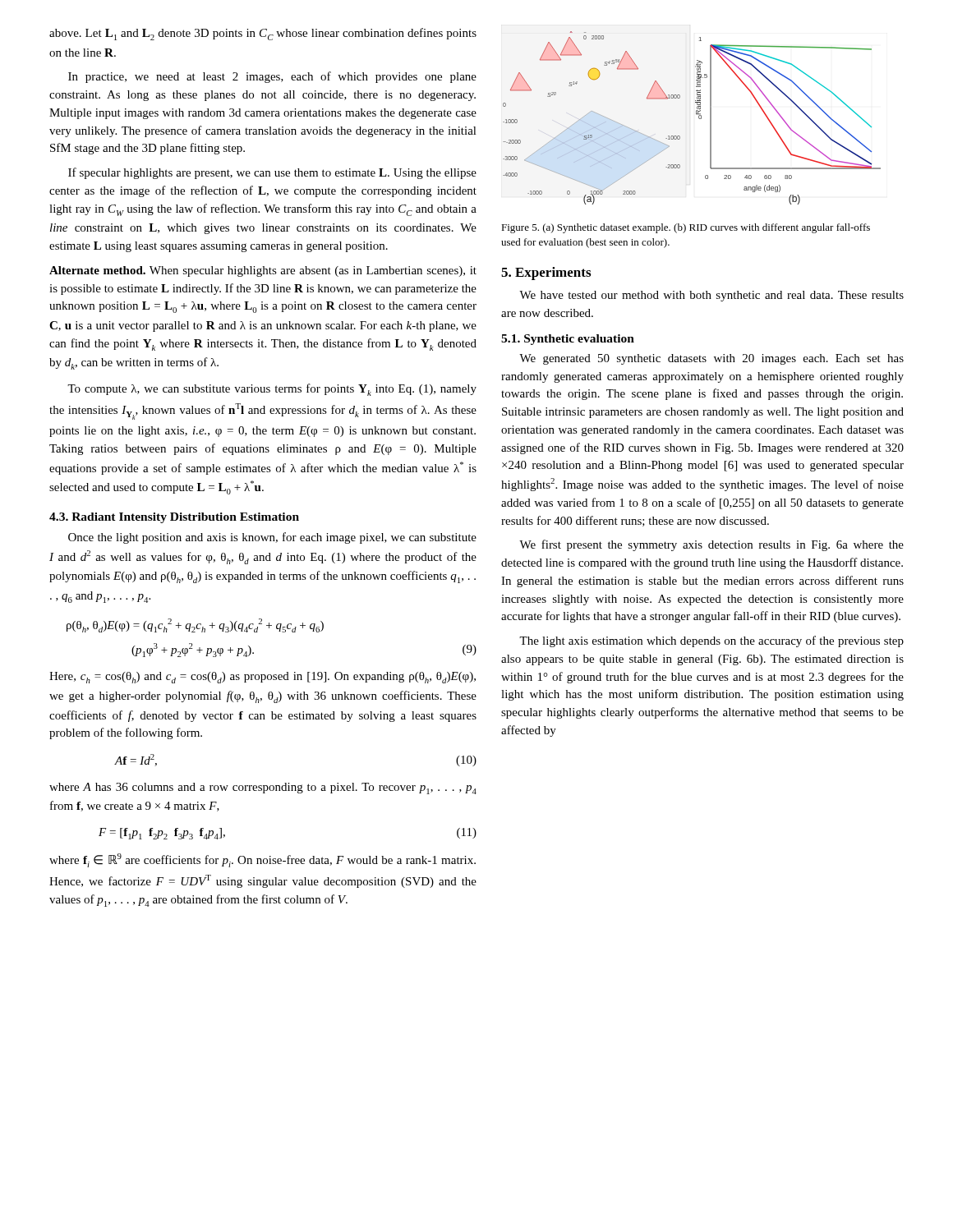Click the passage that begins "We have tested"
The image size is (953, 1232).
coord(702,305)
